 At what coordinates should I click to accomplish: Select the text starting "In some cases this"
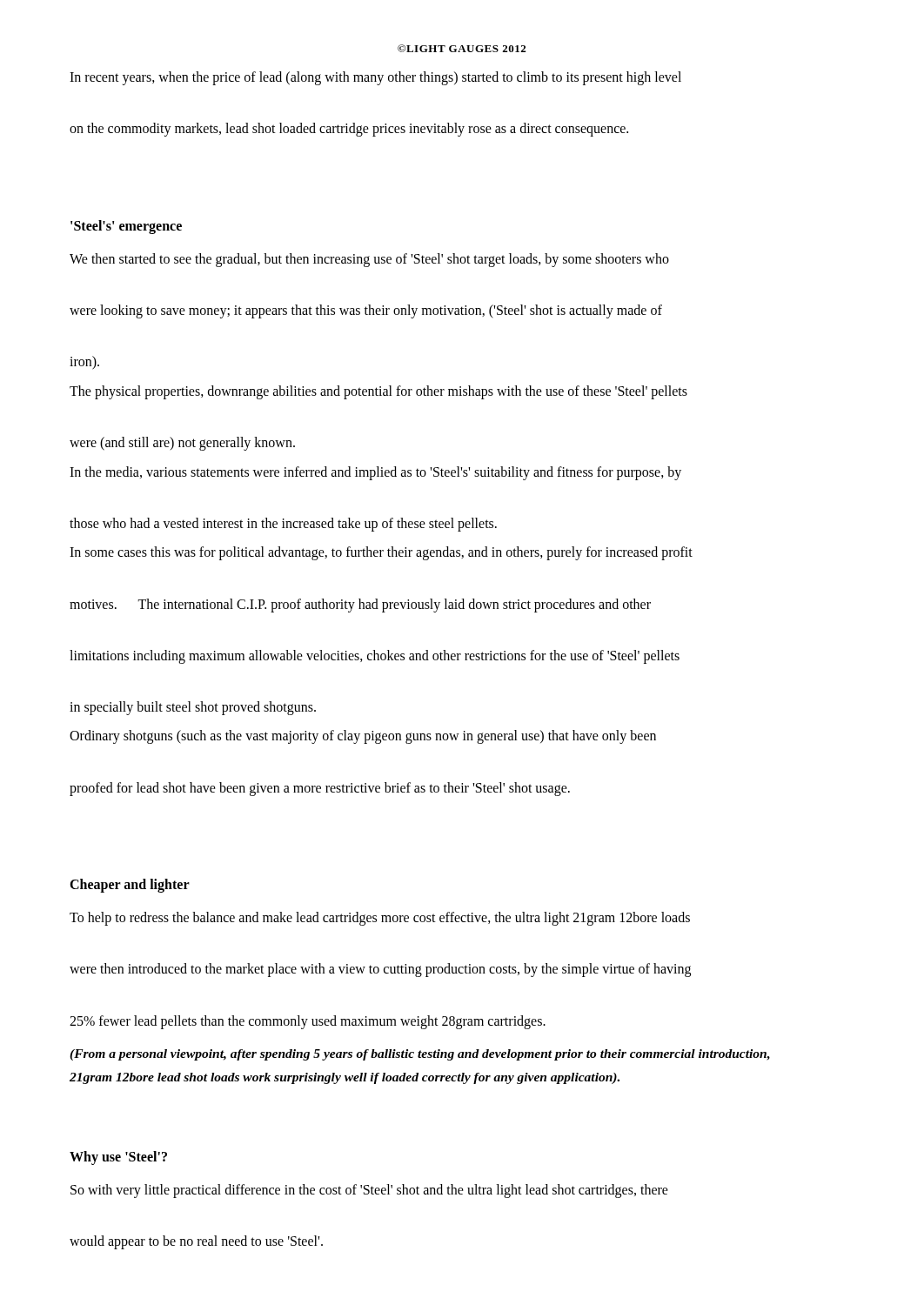[x=381, y=553]
